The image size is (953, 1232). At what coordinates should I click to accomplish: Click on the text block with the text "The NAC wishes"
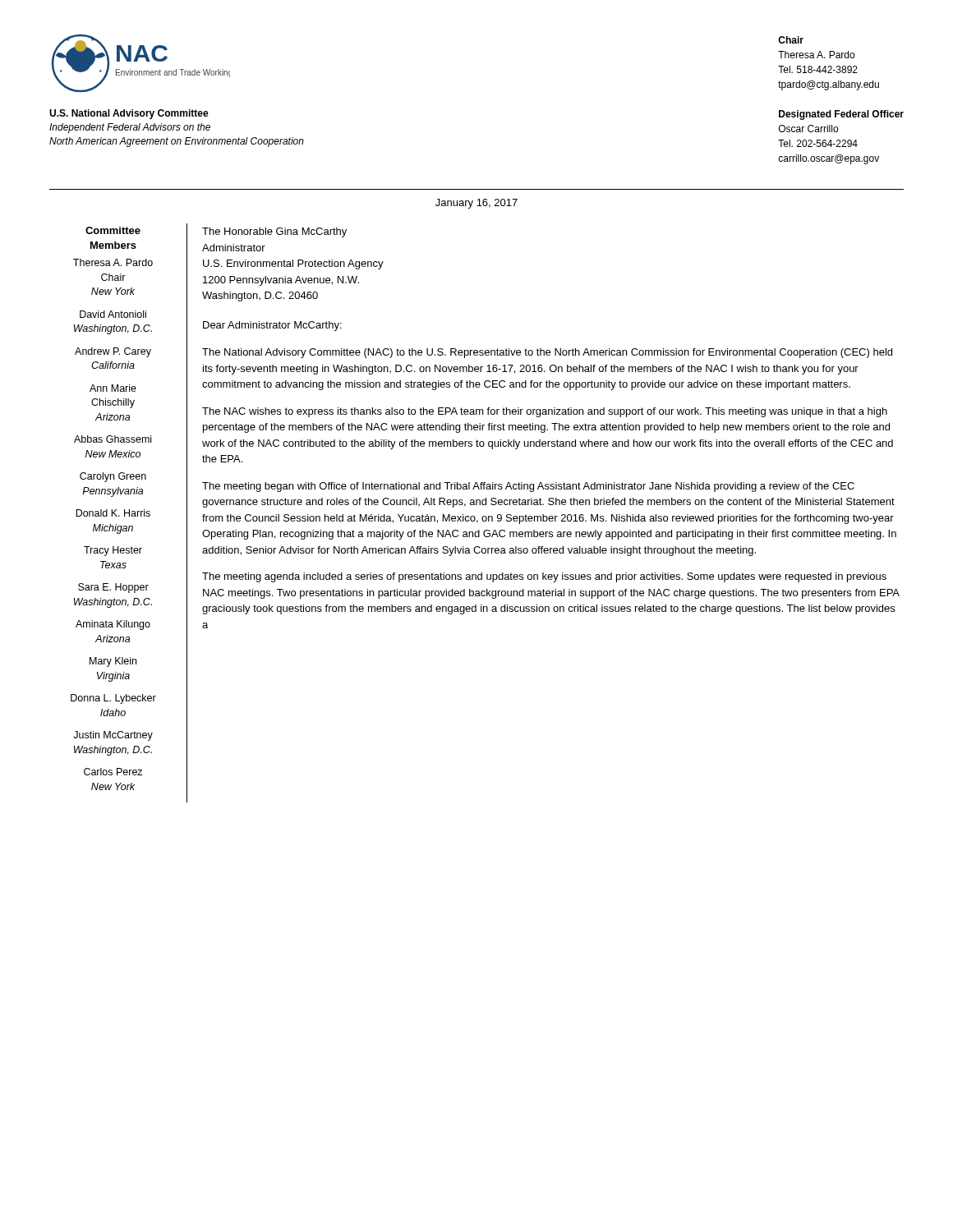pos(548,435)
